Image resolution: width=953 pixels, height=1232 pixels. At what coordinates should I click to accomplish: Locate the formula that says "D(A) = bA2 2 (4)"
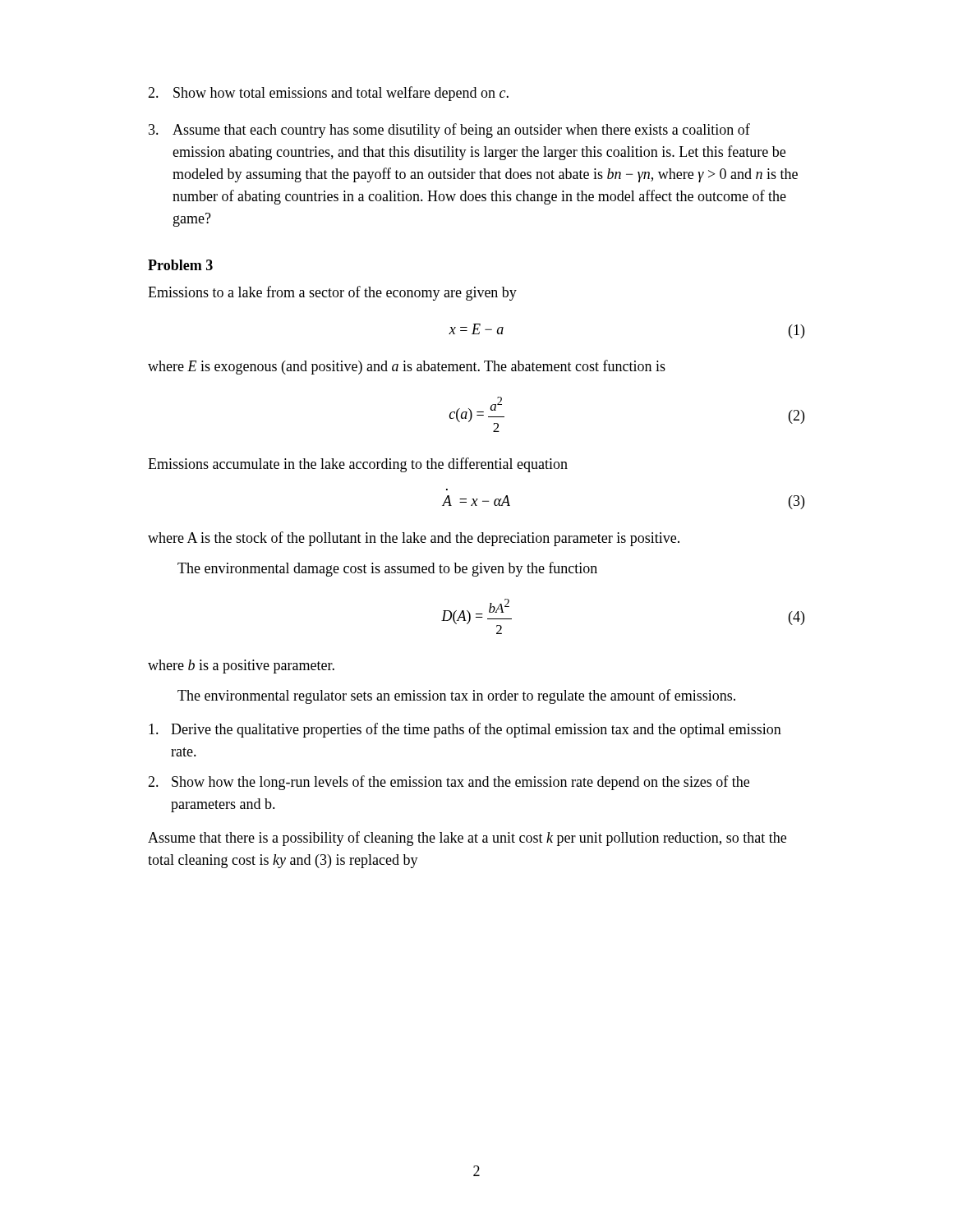click(499, 619)
